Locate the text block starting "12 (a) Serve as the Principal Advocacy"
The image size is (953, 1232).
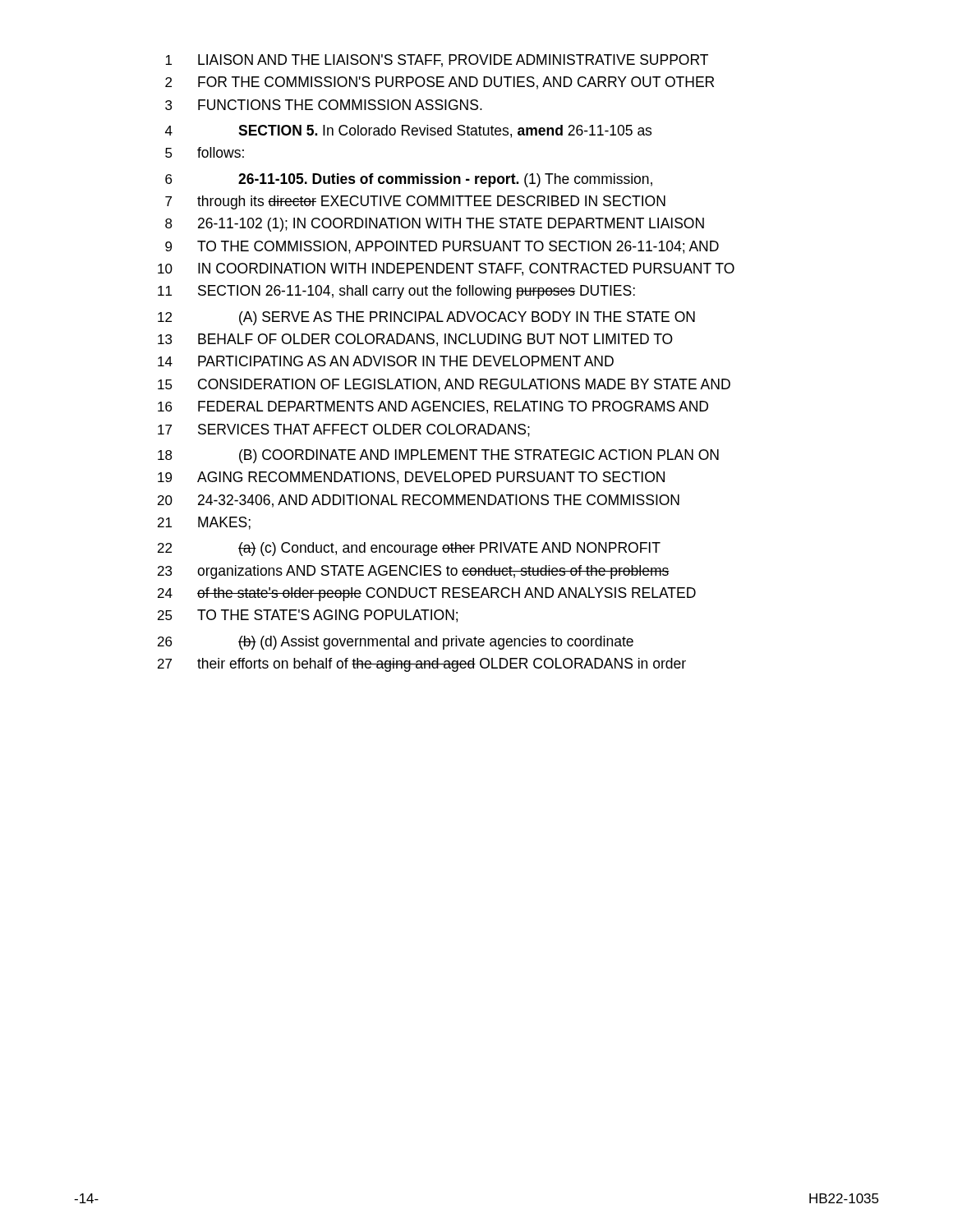tap(505, 317)
